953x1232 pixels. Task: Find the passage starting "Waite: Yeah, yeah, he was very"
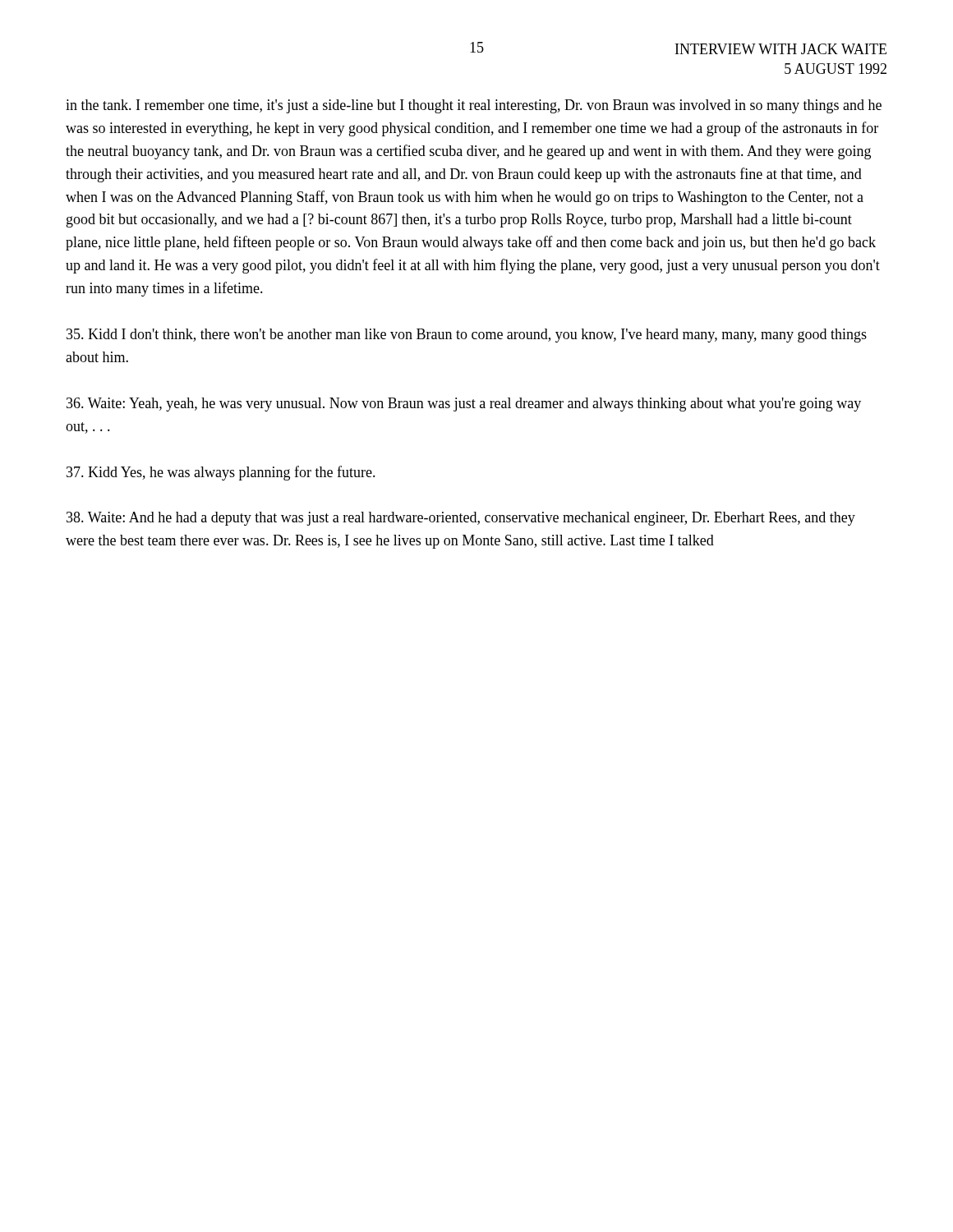point(463,415)
